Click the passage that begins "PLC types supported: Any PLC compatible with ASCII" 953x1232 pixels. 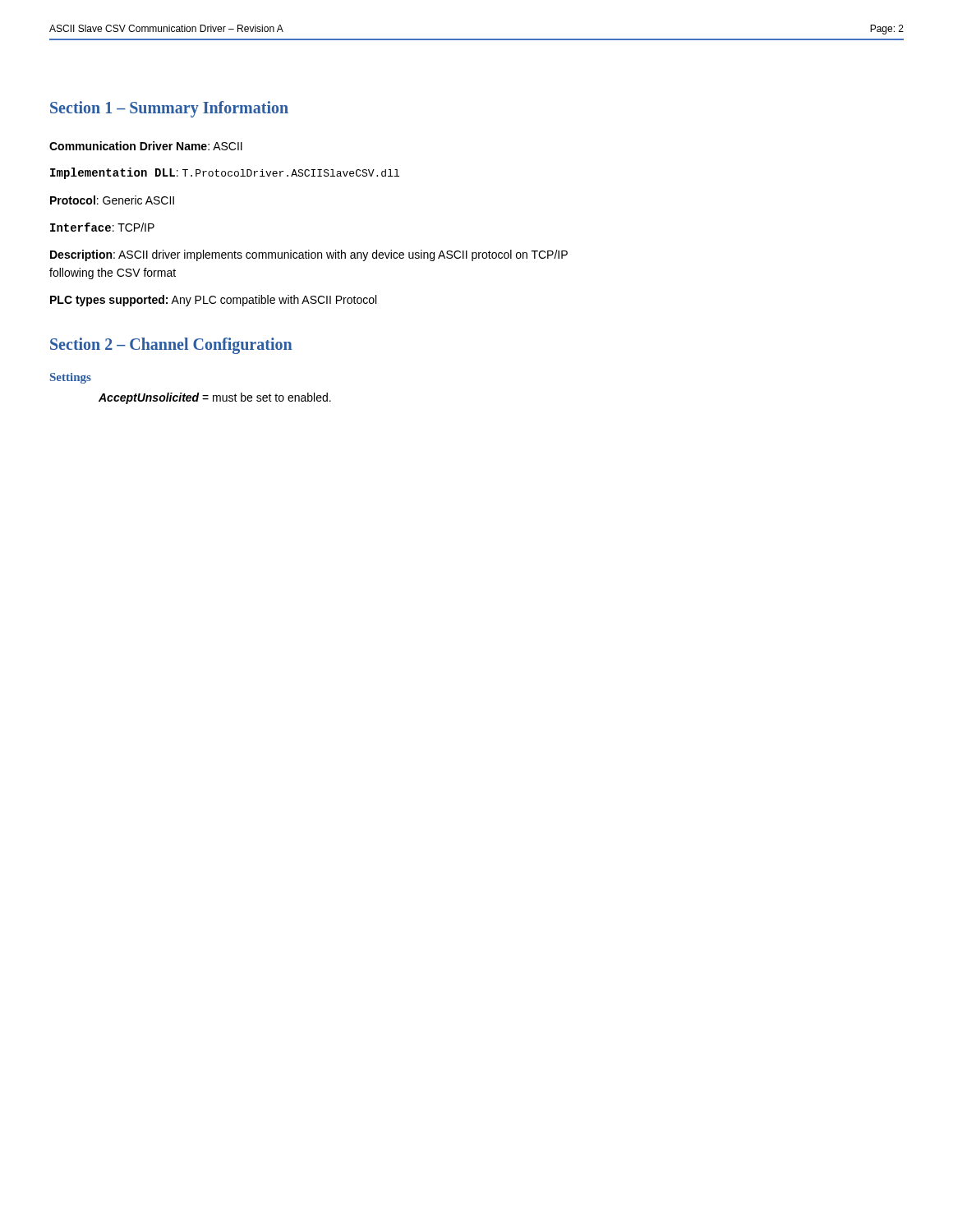(213, 300)
